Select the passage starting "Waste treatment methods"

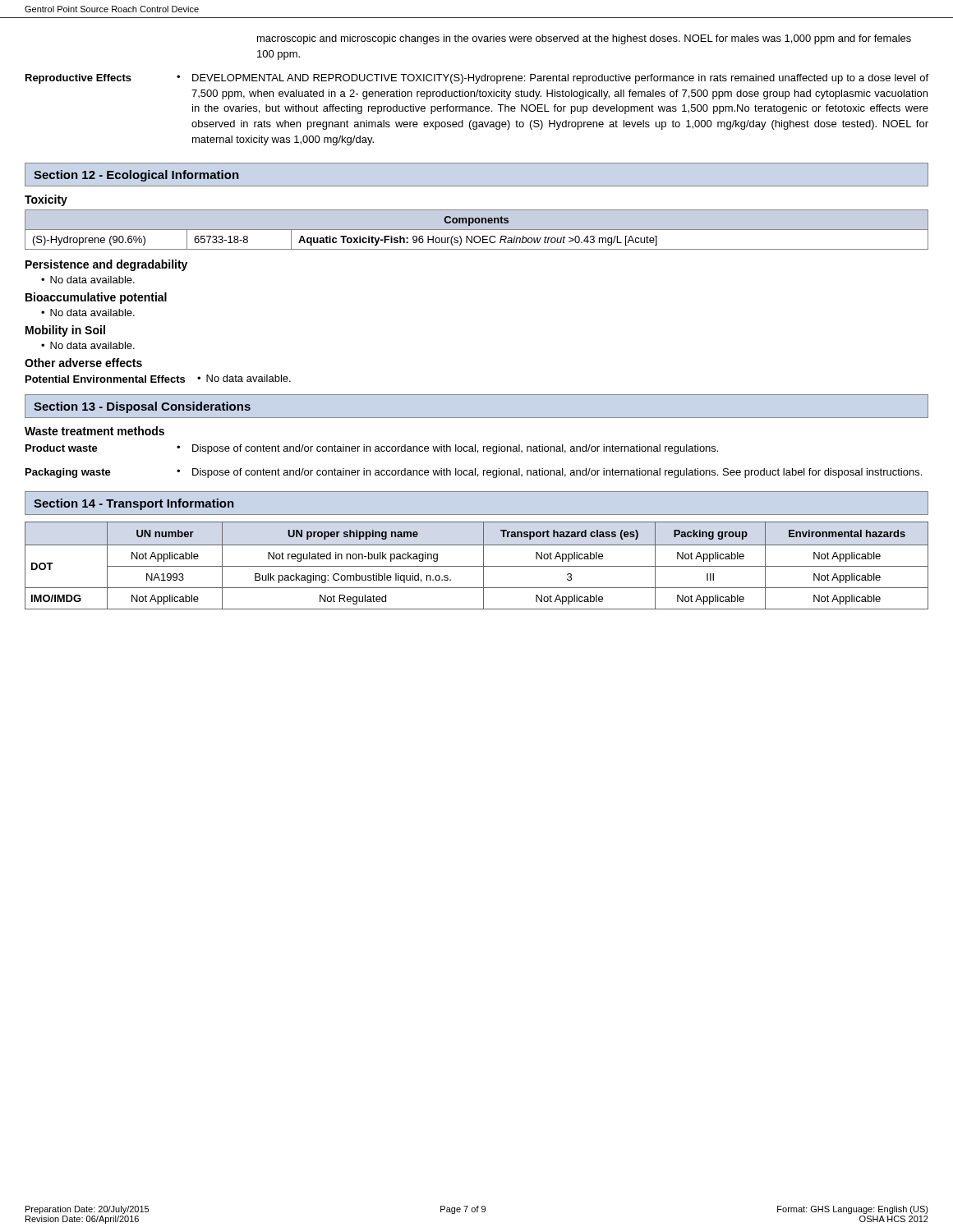coord(95,431)
